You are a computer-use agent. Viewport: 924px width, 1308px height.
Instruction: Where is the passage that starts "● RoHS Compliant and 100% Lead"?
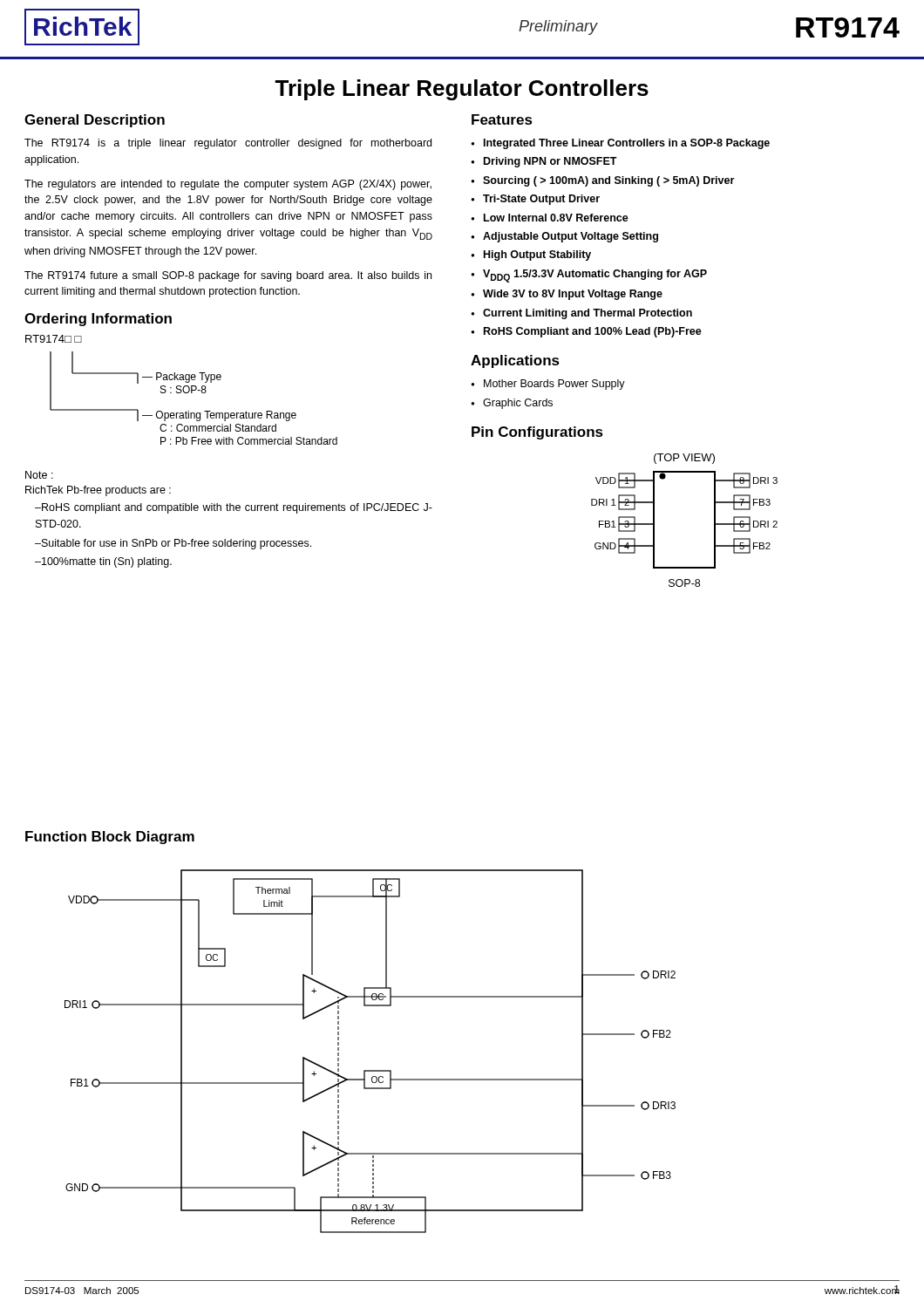point(586,332)
